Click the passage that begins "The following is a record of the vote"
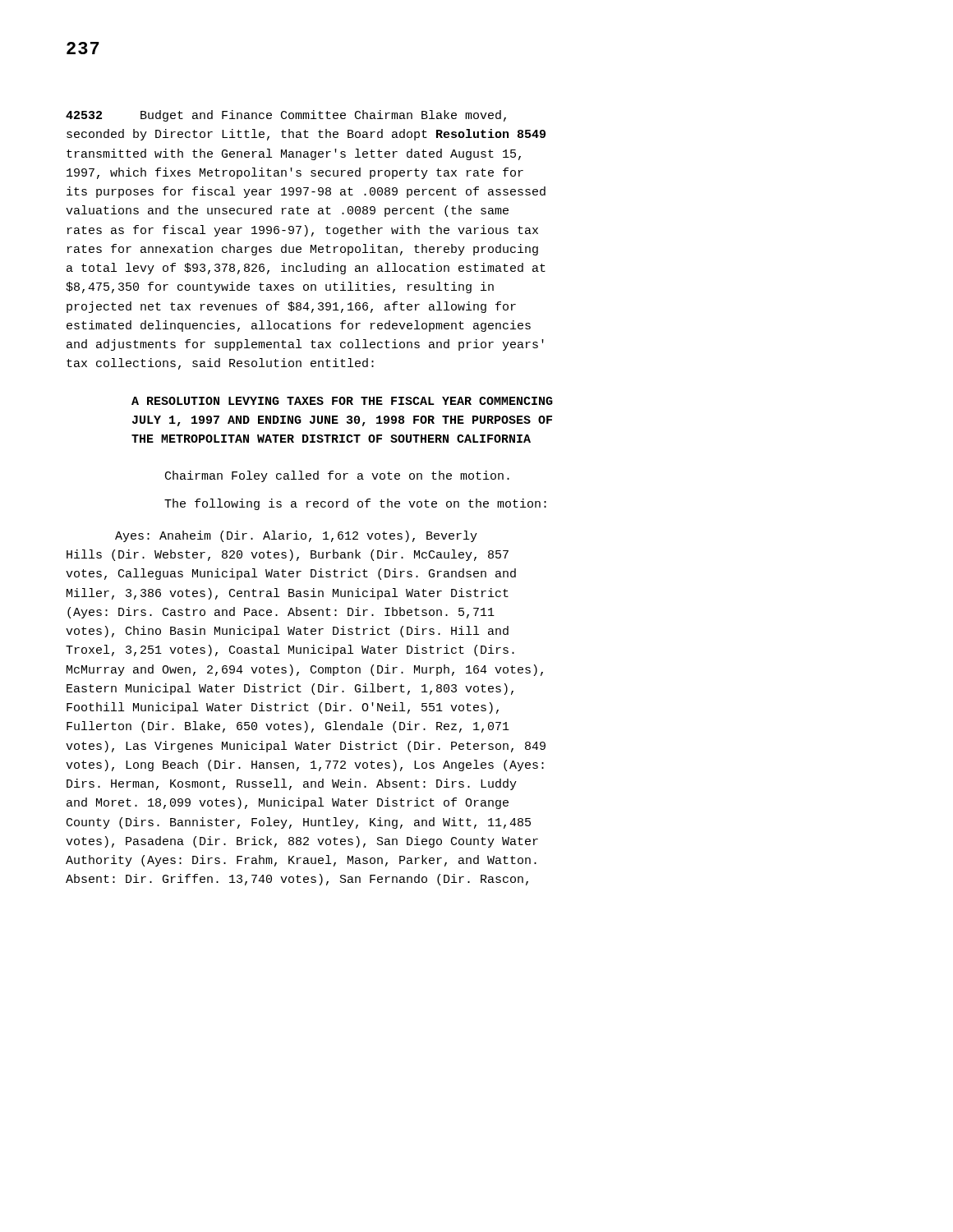Screen dimensions: 1232x953 click(357, 504)
